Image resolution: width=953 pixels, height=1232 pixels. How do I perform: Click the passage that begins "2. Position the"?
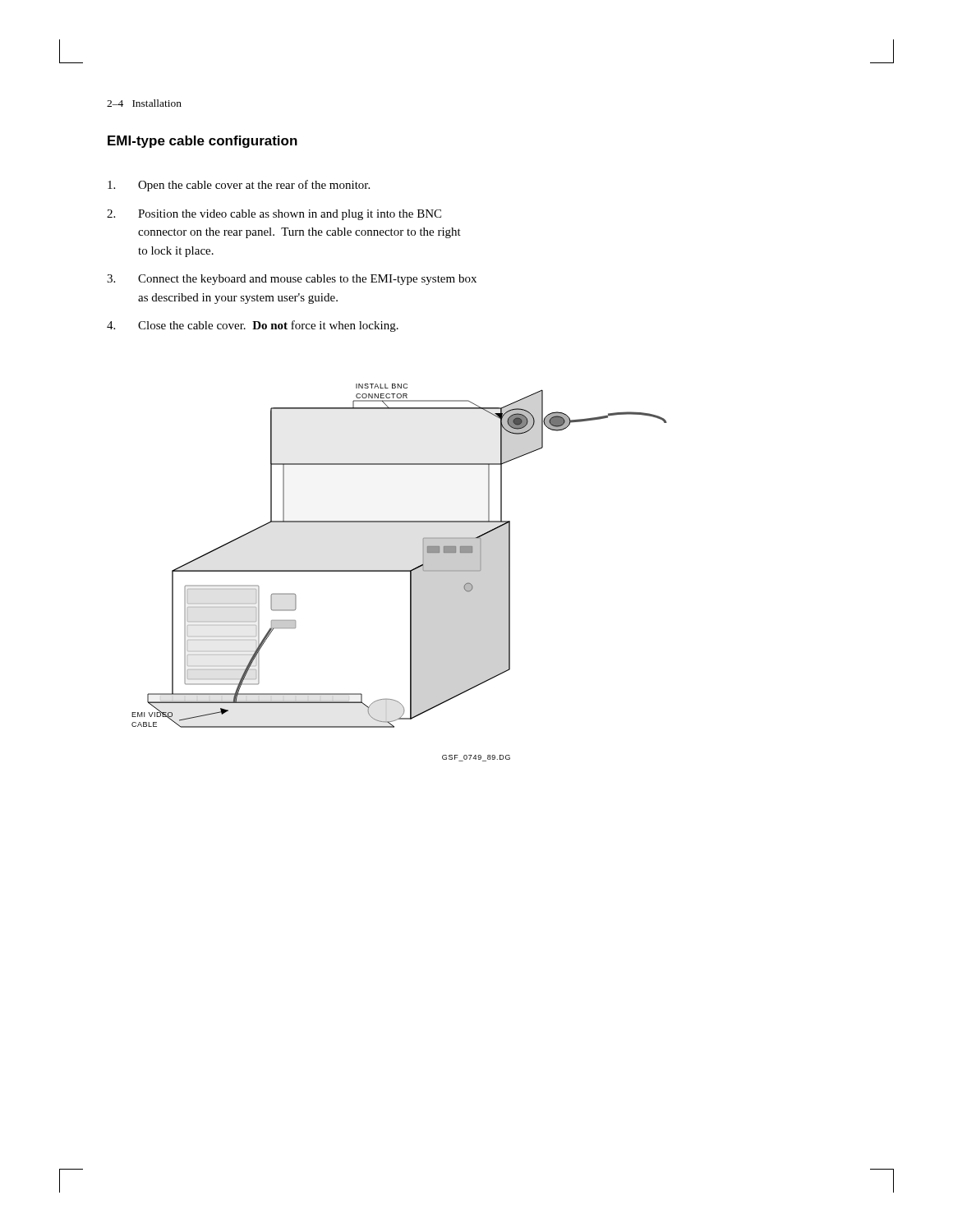click(x=284, y=232)
